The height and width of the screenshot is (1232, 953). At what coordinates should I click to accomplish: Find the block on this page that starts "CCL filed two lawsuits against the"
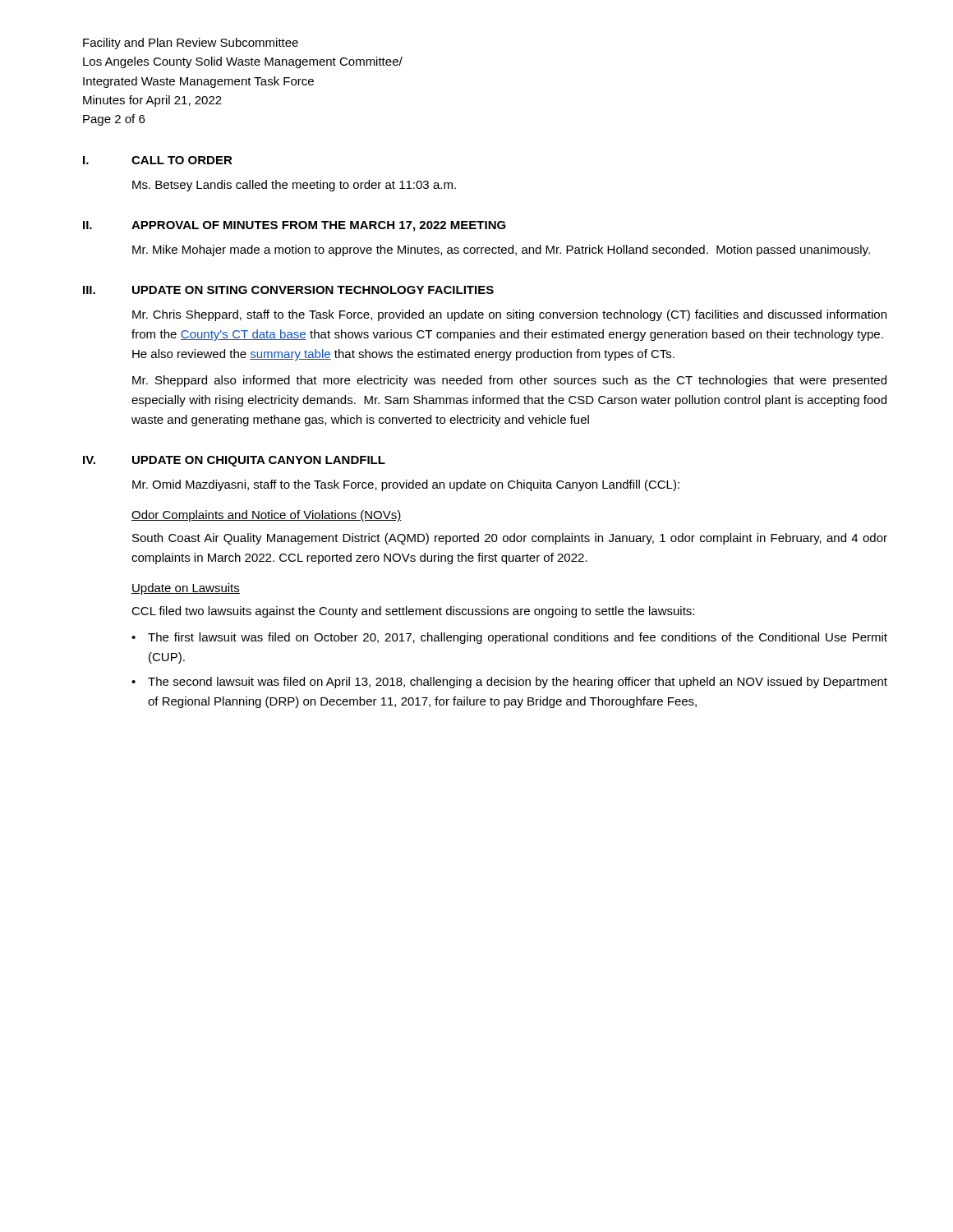pos(413,611)
